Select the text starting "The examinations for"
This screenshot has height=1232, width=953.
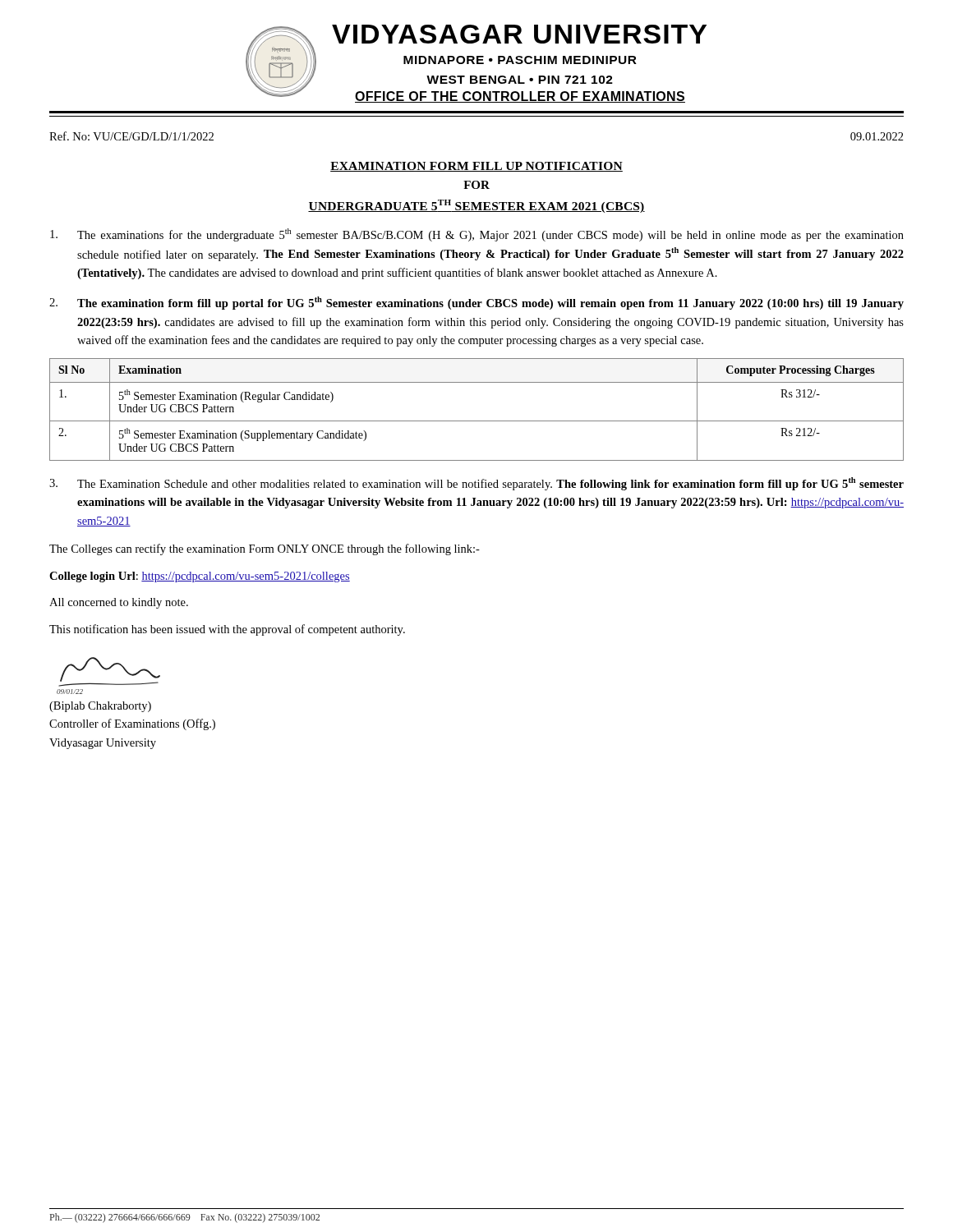[x=476, y=254]
